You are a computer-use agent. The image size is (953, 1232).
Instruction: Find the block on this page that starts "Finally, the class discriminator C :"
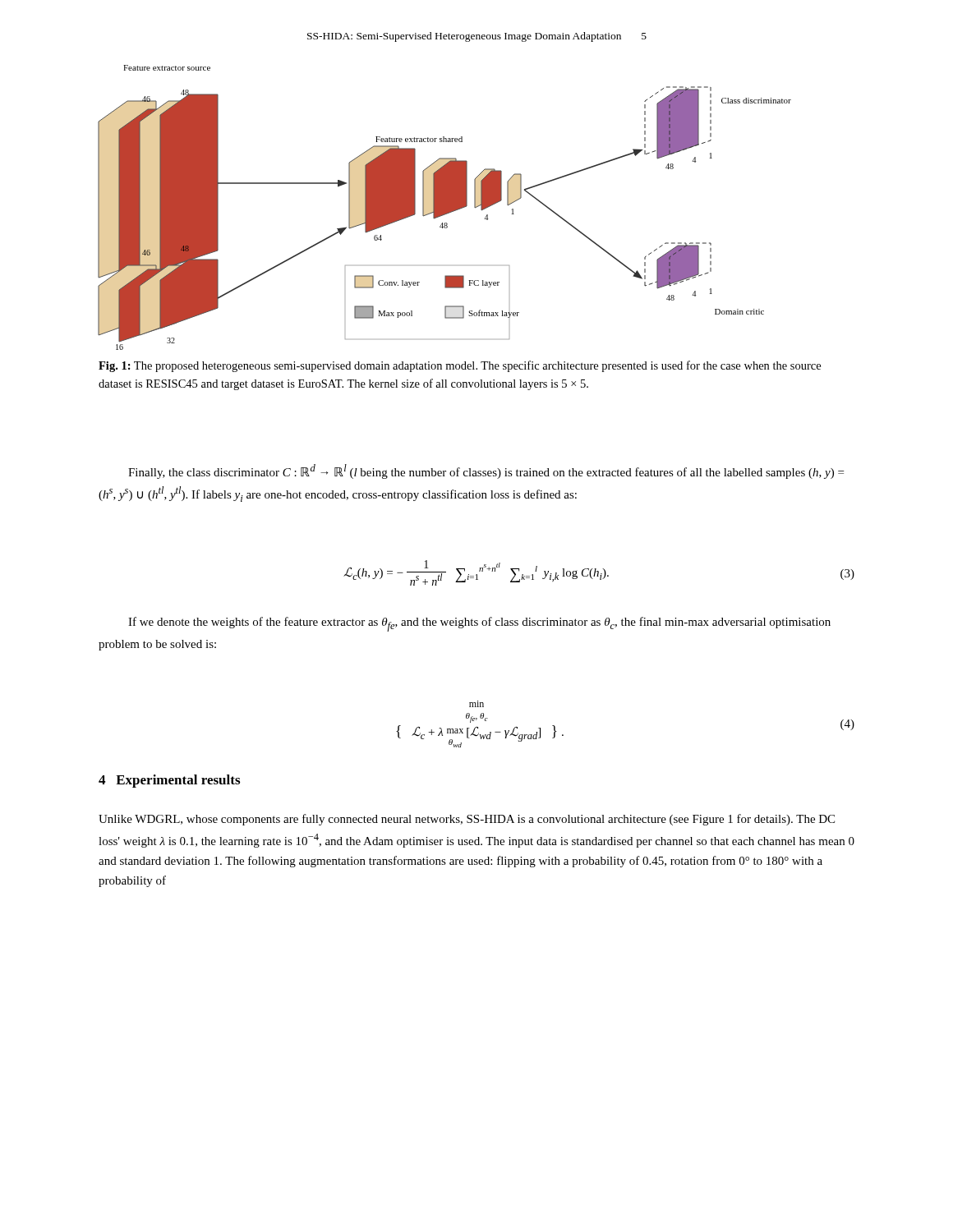point(471,483)
